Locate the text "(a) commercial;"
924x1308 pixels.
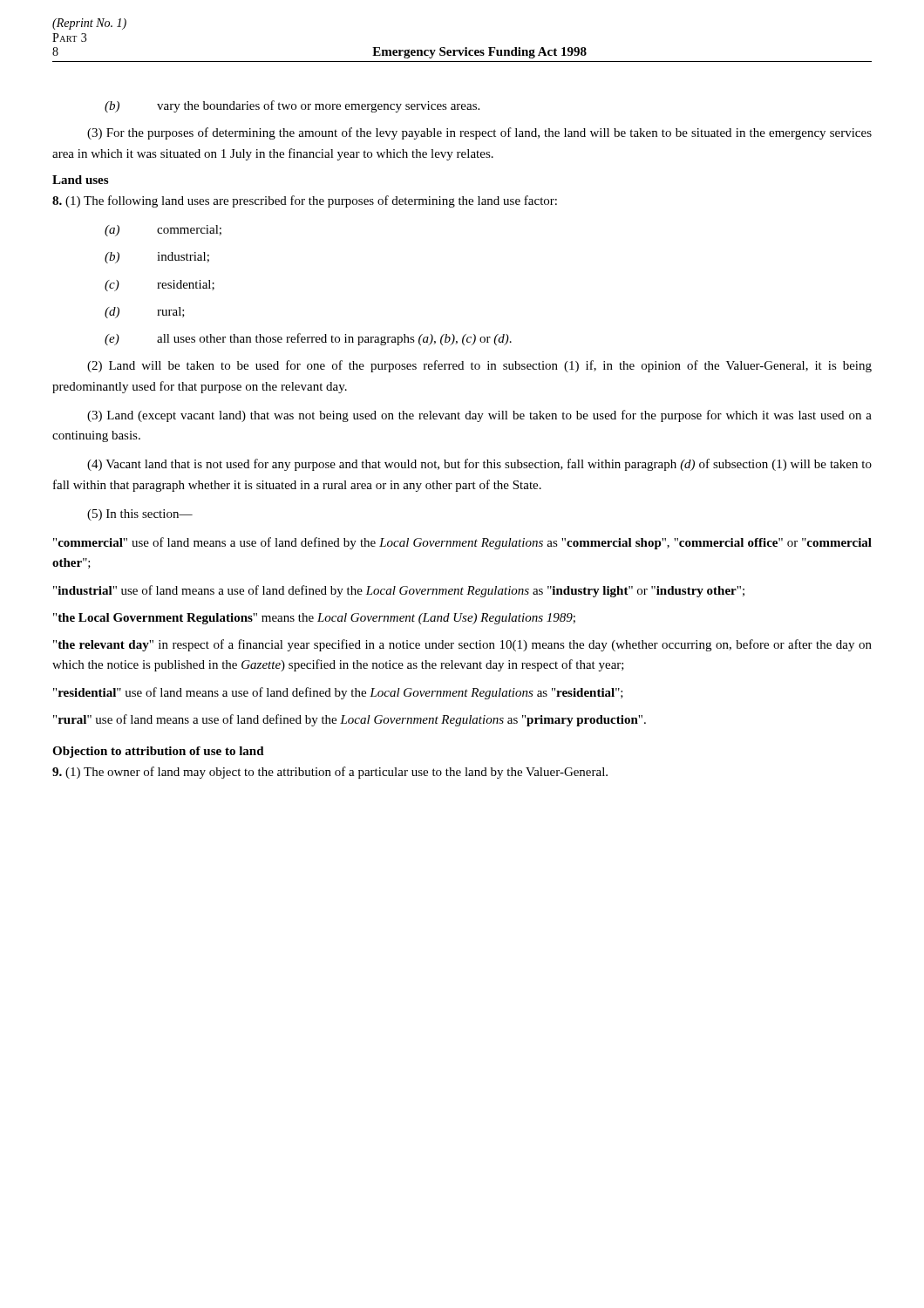163,231
